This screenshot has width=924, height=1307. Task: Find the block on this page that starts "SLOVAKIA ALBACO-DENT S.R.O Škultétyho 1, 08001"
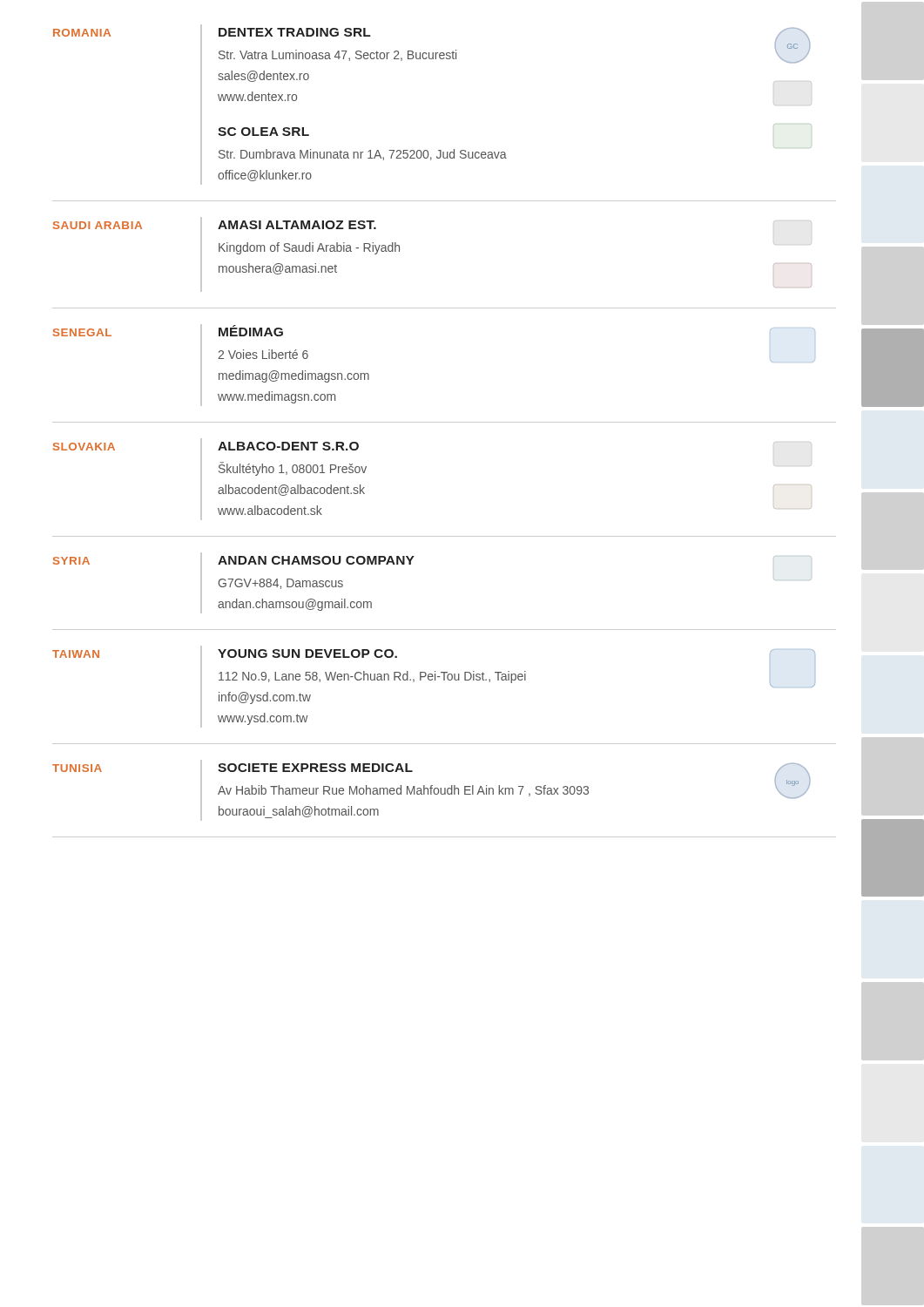294,473
